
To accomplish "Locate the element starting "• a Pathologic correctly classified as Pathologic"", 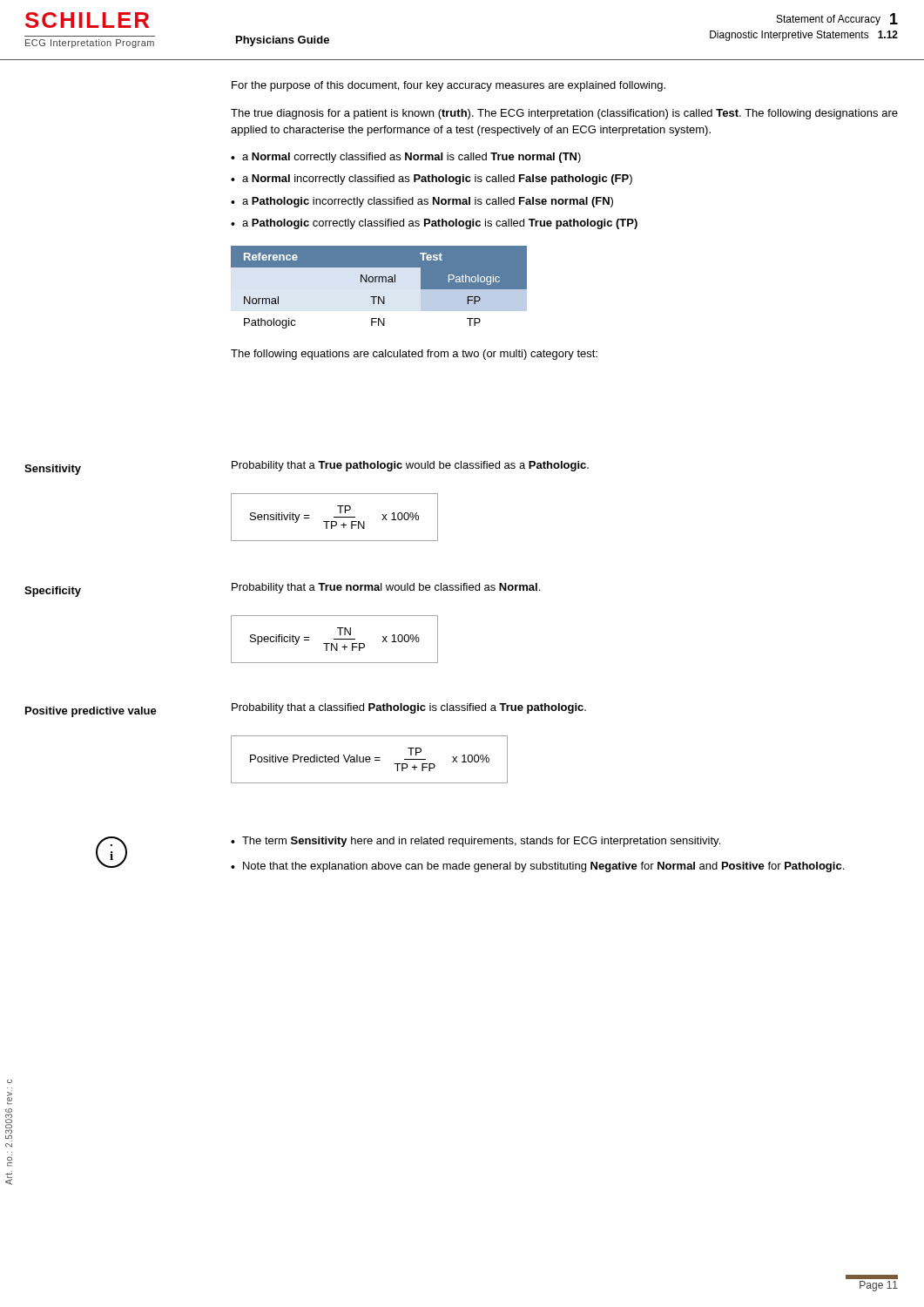I will 434,224.
